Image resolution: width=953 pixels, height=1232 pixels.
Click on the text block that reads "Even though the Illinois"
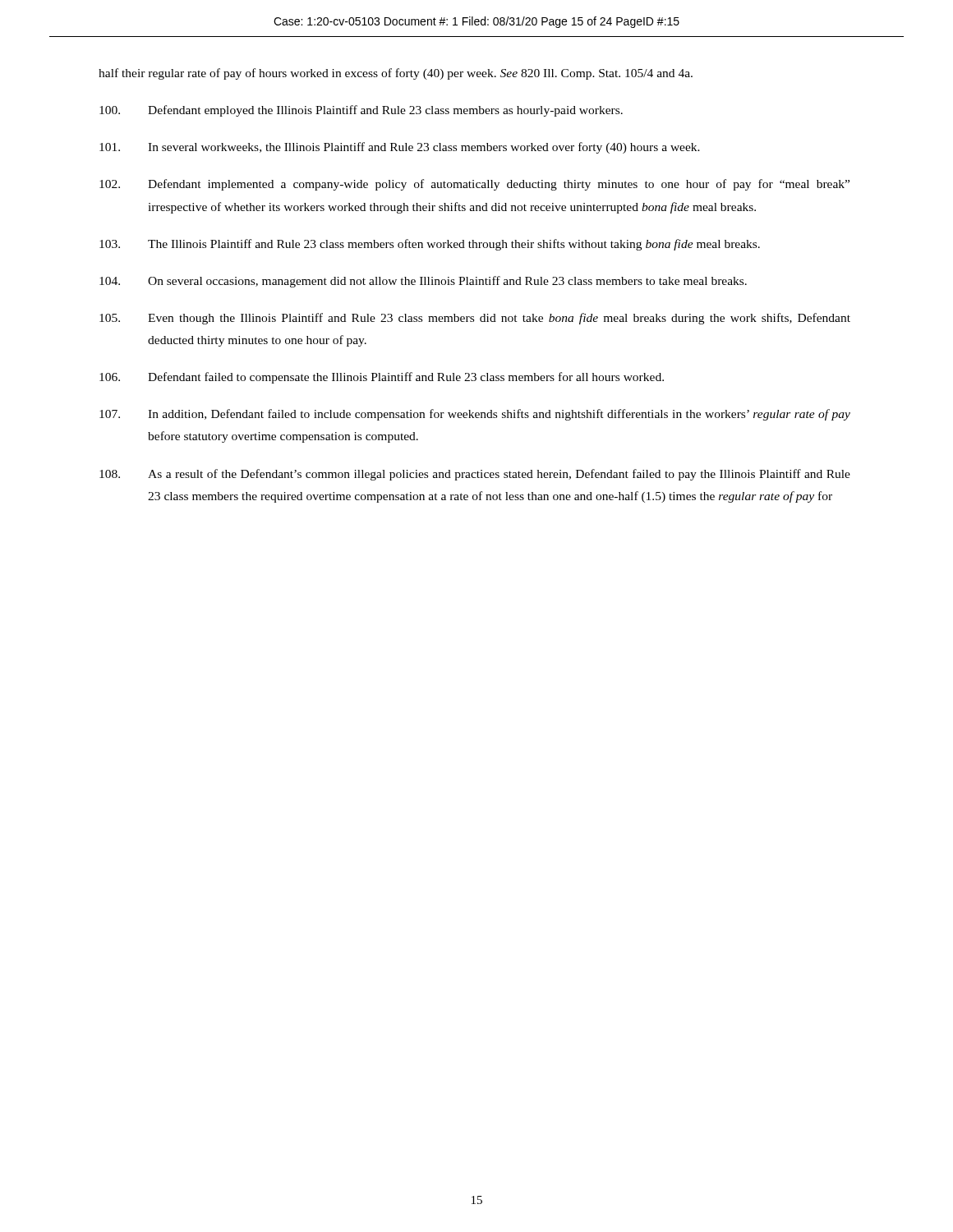coord(474,329)
